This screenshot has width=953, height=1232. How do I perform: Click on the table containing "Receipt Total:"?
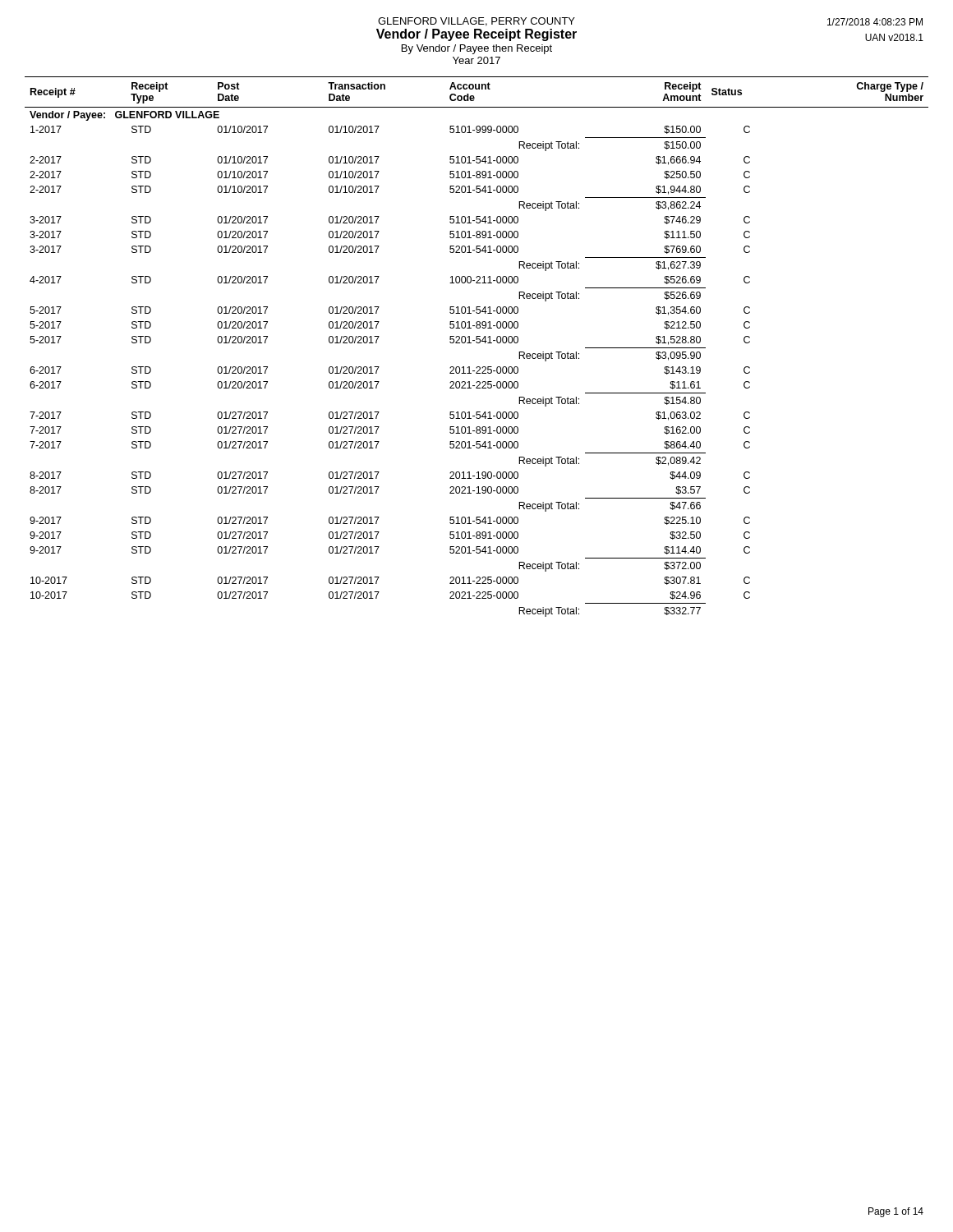[x=476, y=347]
